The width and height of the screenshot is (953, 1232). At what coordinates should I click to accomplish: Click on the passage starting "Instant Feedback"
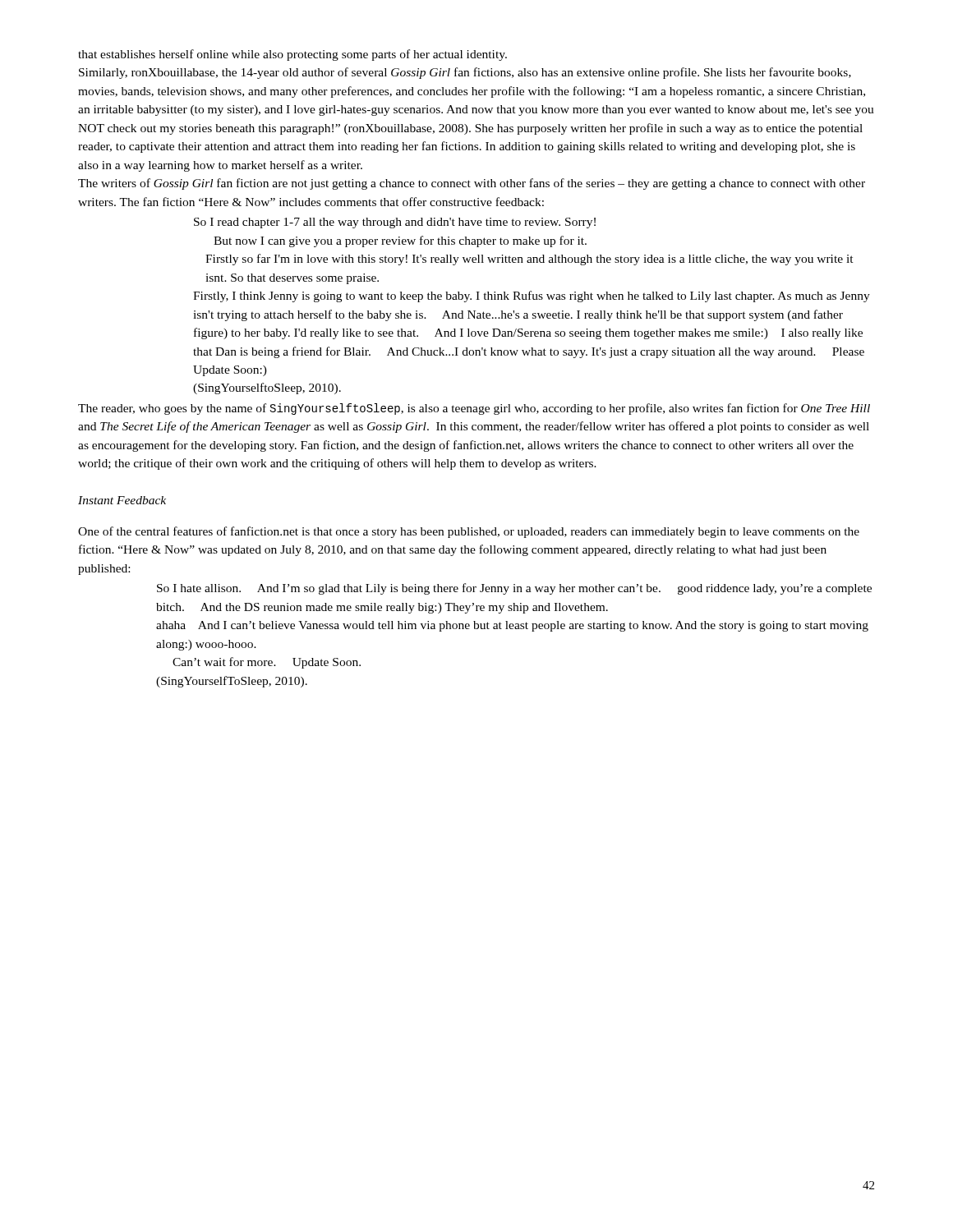coord(122,500)
